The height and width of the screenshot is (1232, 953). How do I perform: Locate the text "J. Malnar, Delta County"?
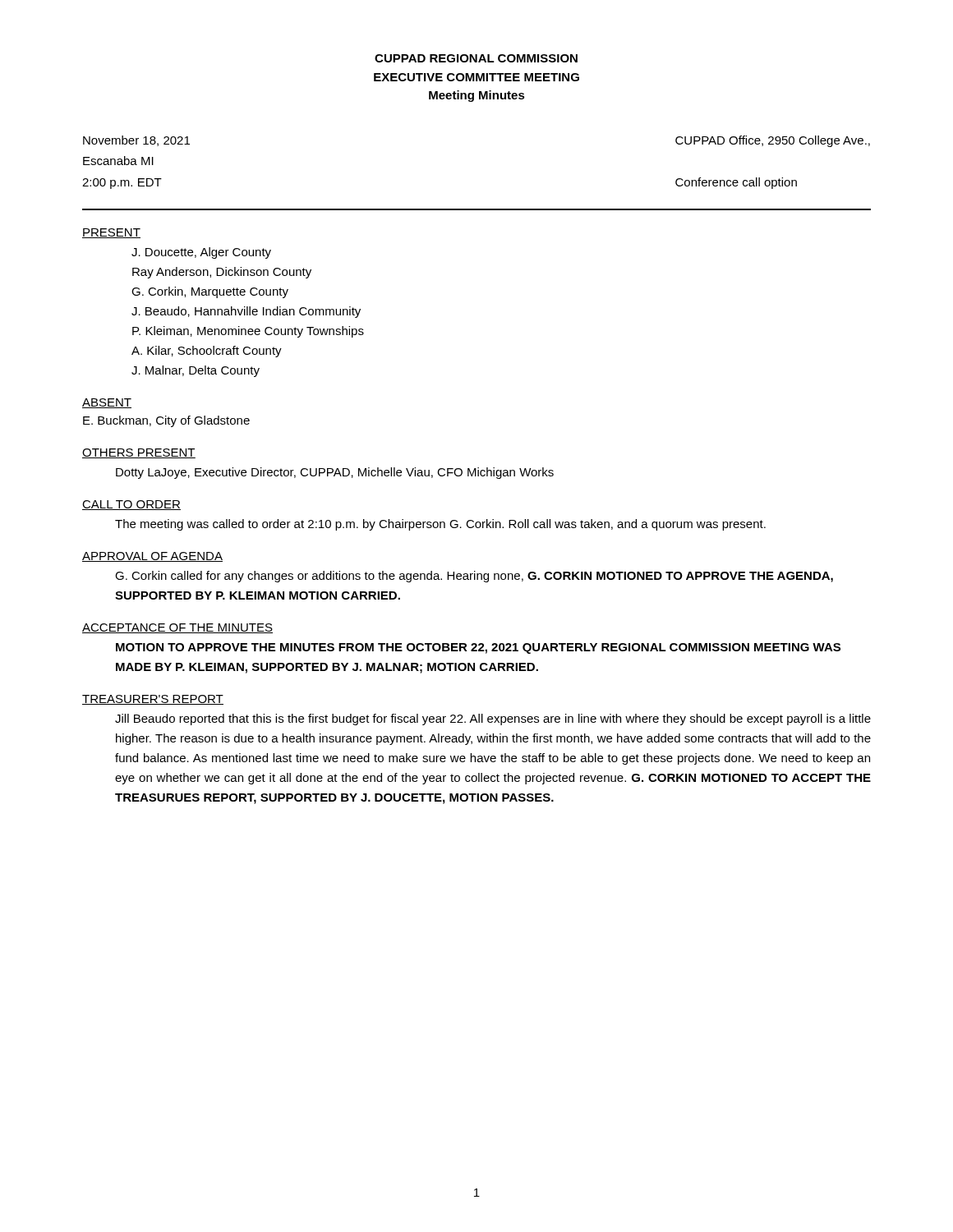195,370
